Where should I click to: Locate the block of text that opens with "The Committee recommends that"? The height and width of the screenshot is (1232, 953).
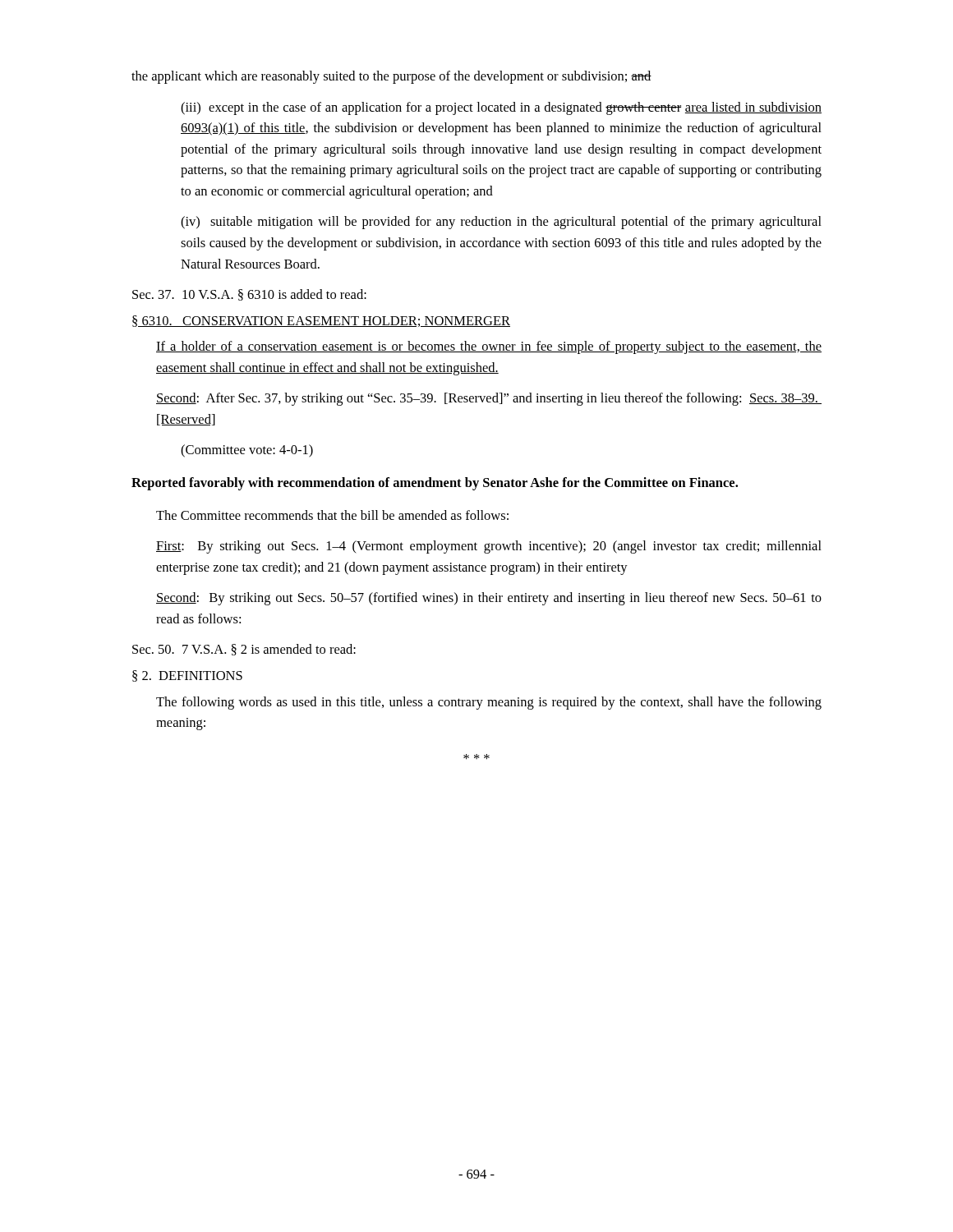[333, 515]
